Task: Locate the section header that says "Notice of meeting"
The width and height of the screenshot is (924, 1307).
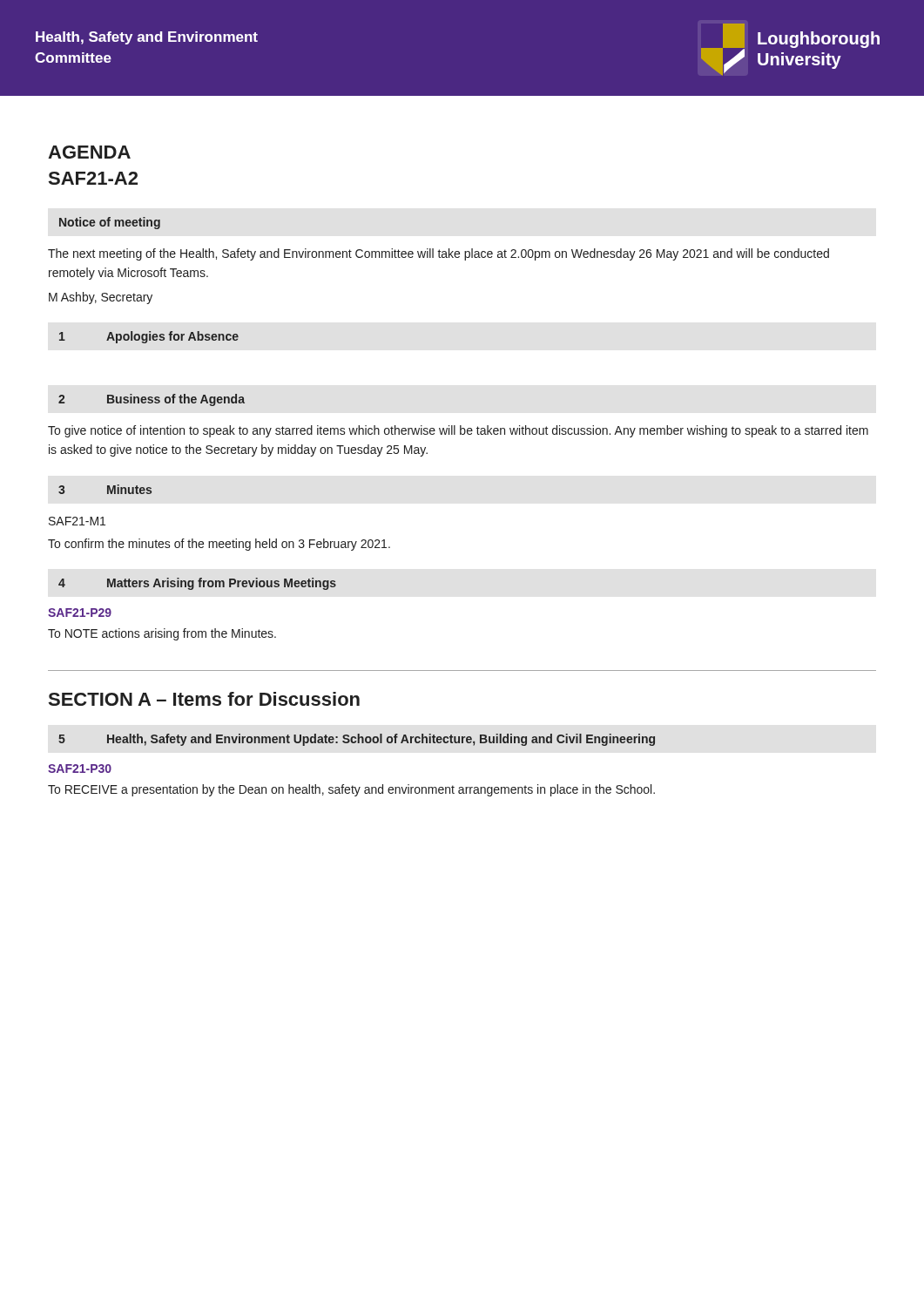Action: tap(109, 223)
